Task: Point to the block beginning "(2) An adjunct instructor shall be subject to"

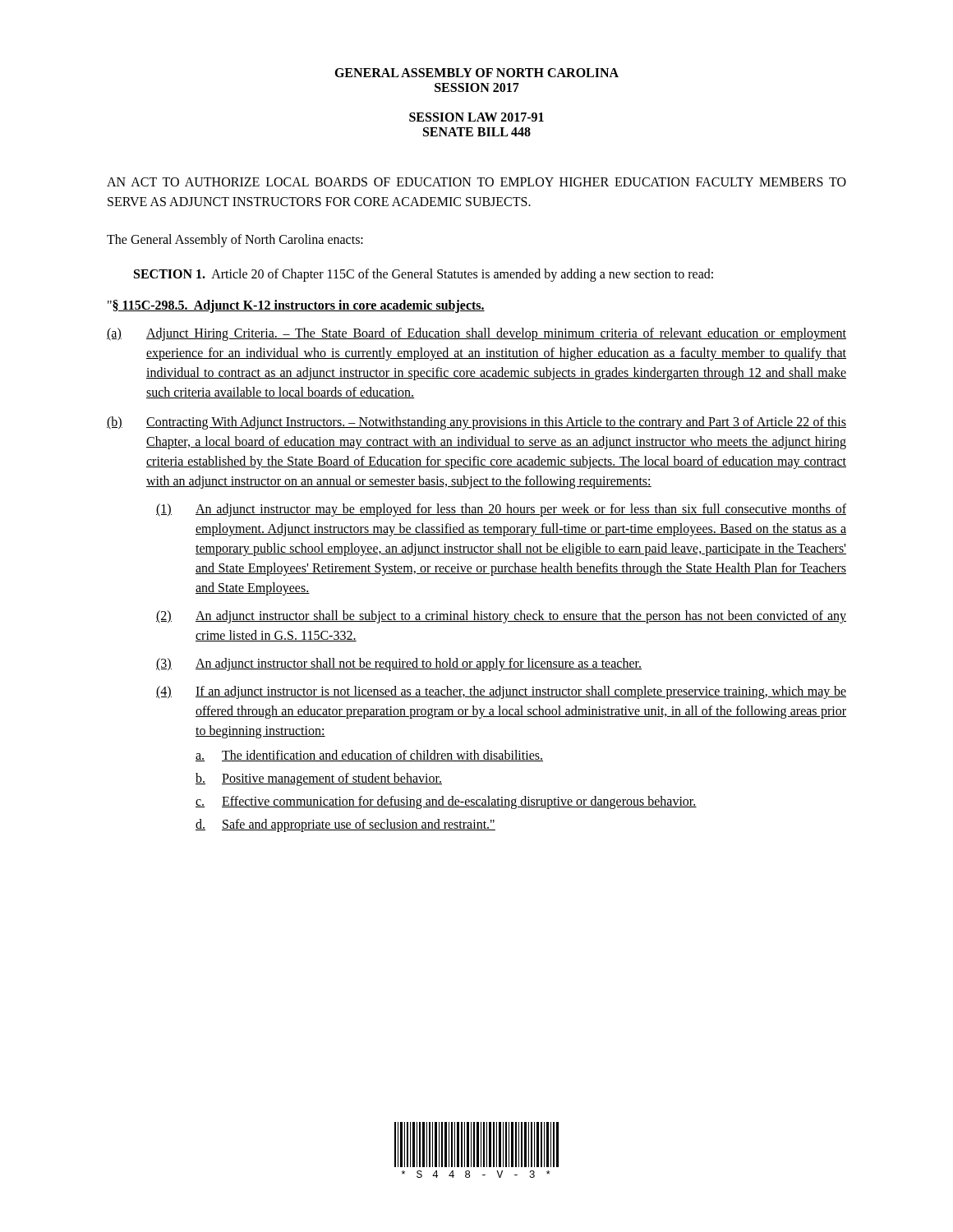Action: [501, 626]
